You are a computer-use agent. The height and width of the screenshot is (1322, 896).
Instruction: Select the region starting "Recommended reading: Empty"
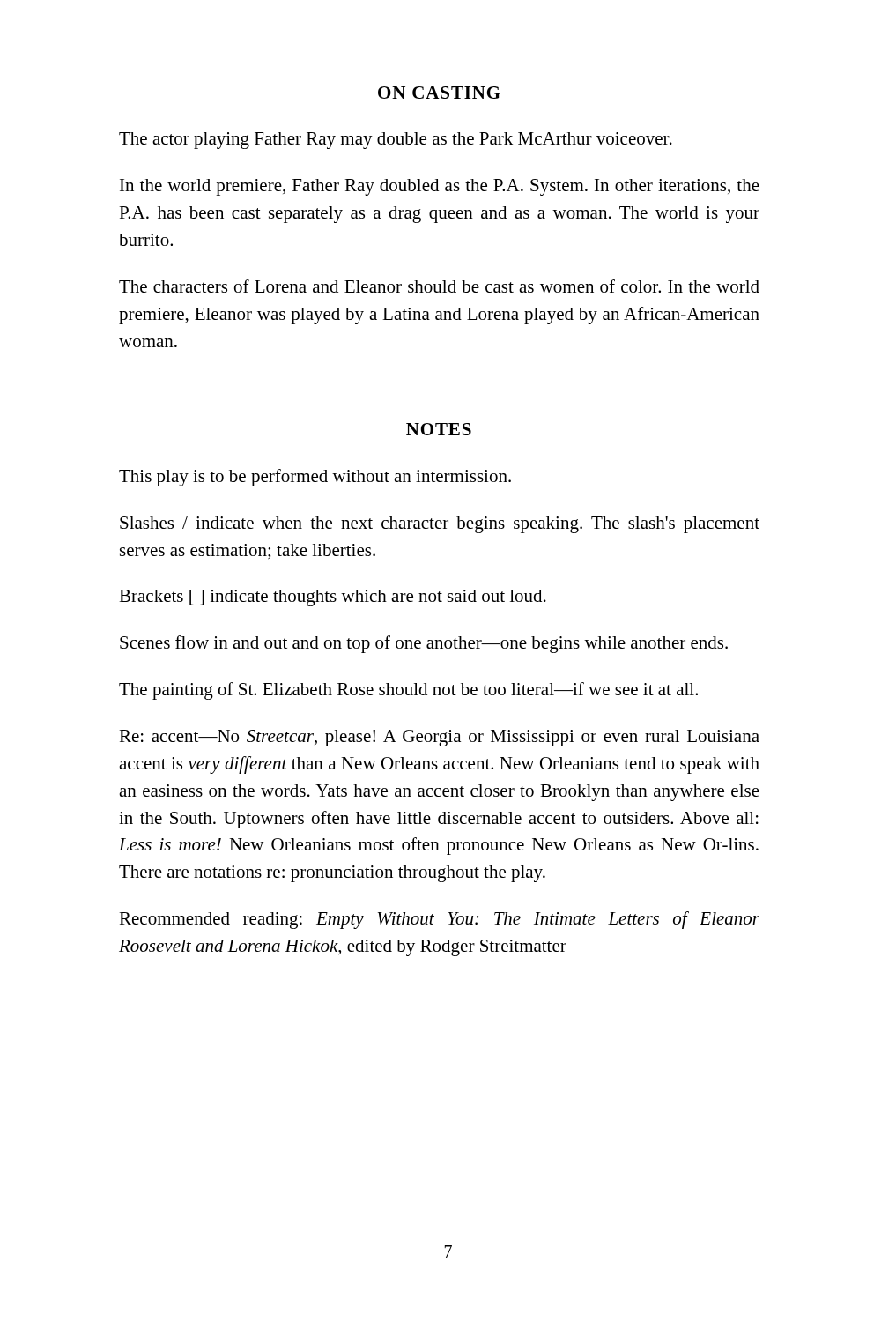(x=439, y=932)
